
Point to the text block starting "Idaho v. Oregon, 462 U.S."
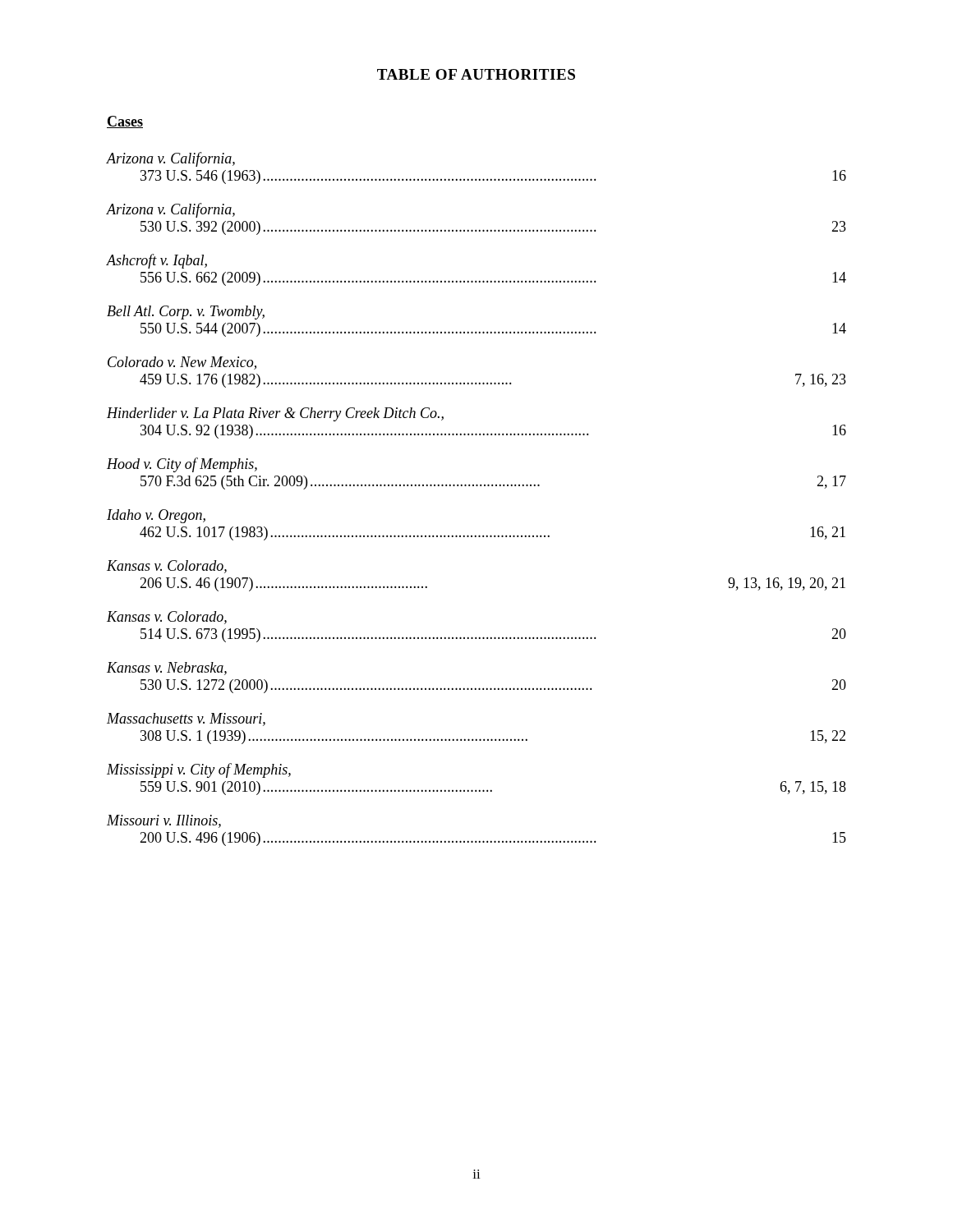[x=476, y=524]
